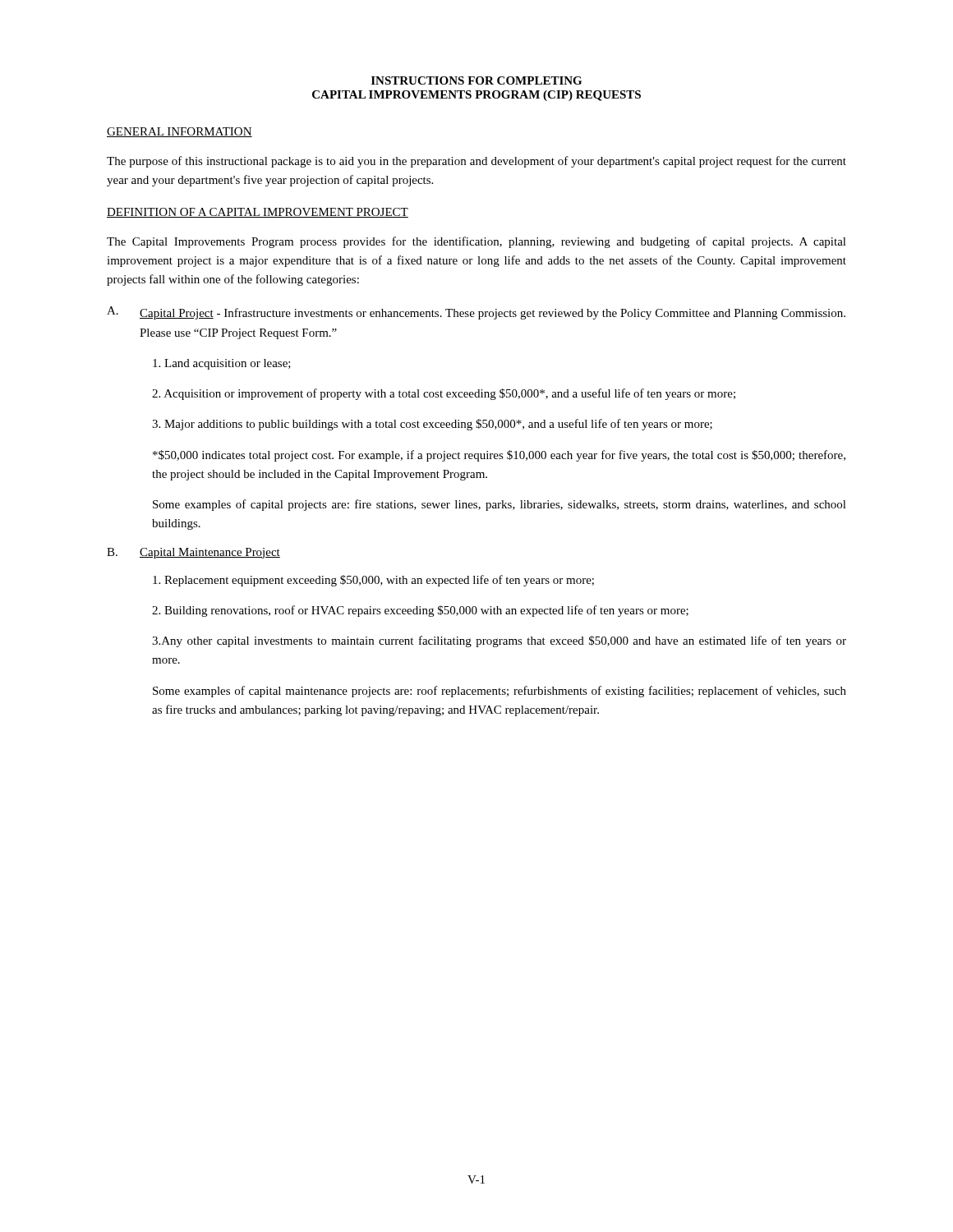Locate the passage starting "A. Capital Project - Infrastructure investments or"
The height and width of the screenshot is (1232, 953).
click(x=476, y=323)
